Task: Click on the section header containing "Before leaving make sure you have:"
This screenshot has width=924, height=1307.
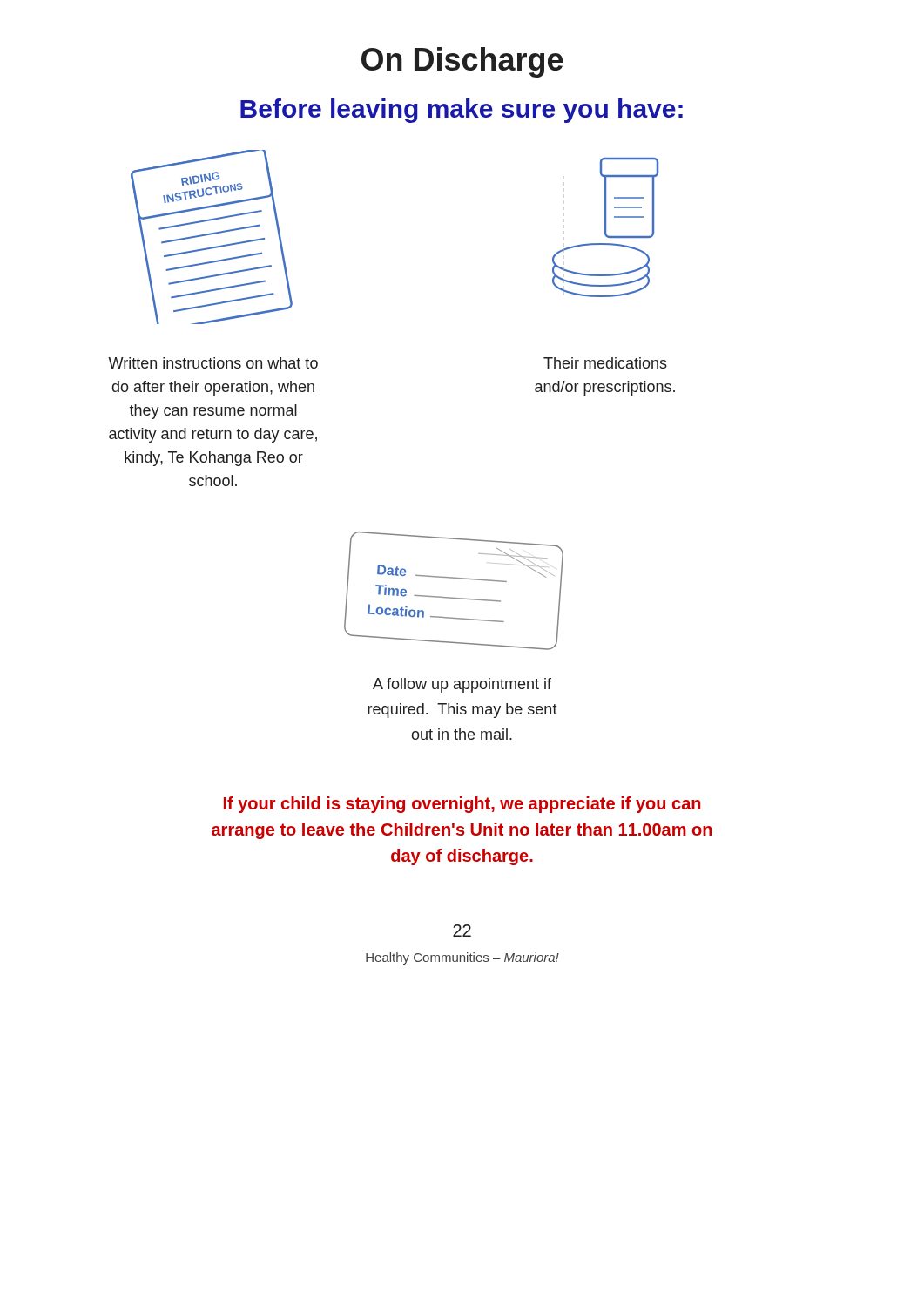Action: click(462, 108)
